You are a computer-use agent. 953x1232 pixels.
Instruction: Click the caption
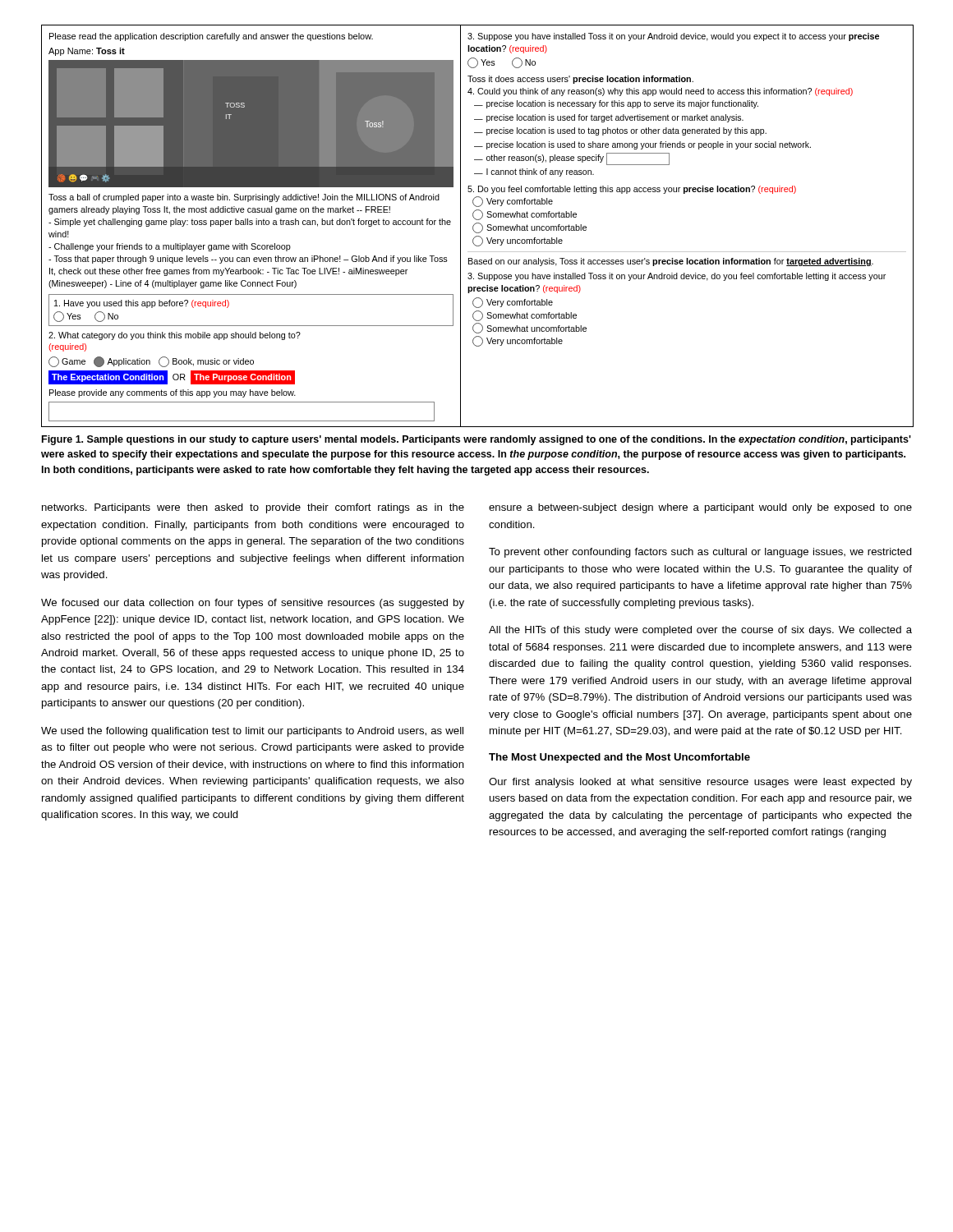476,454
